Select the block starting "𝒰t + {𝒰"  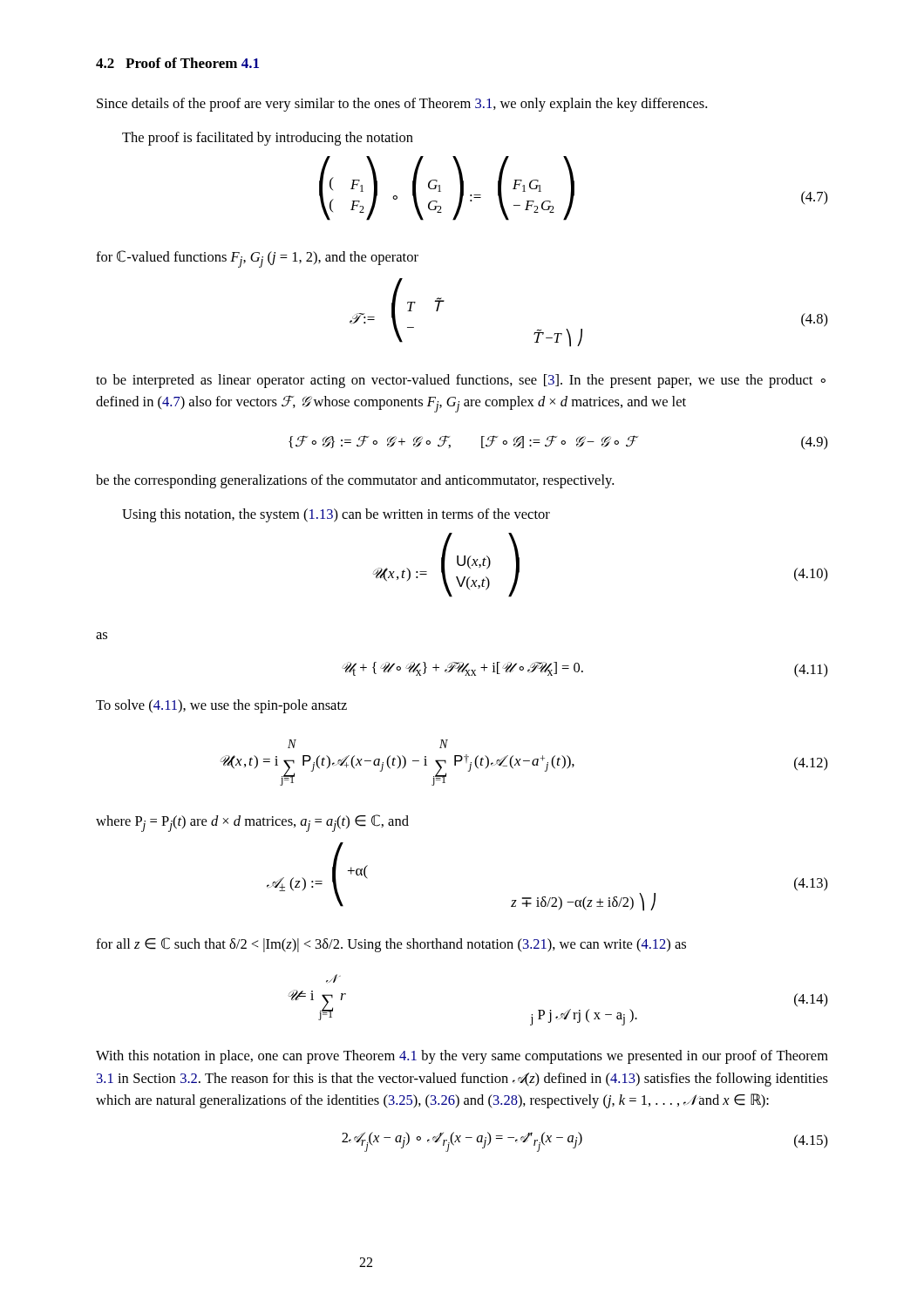584,670
